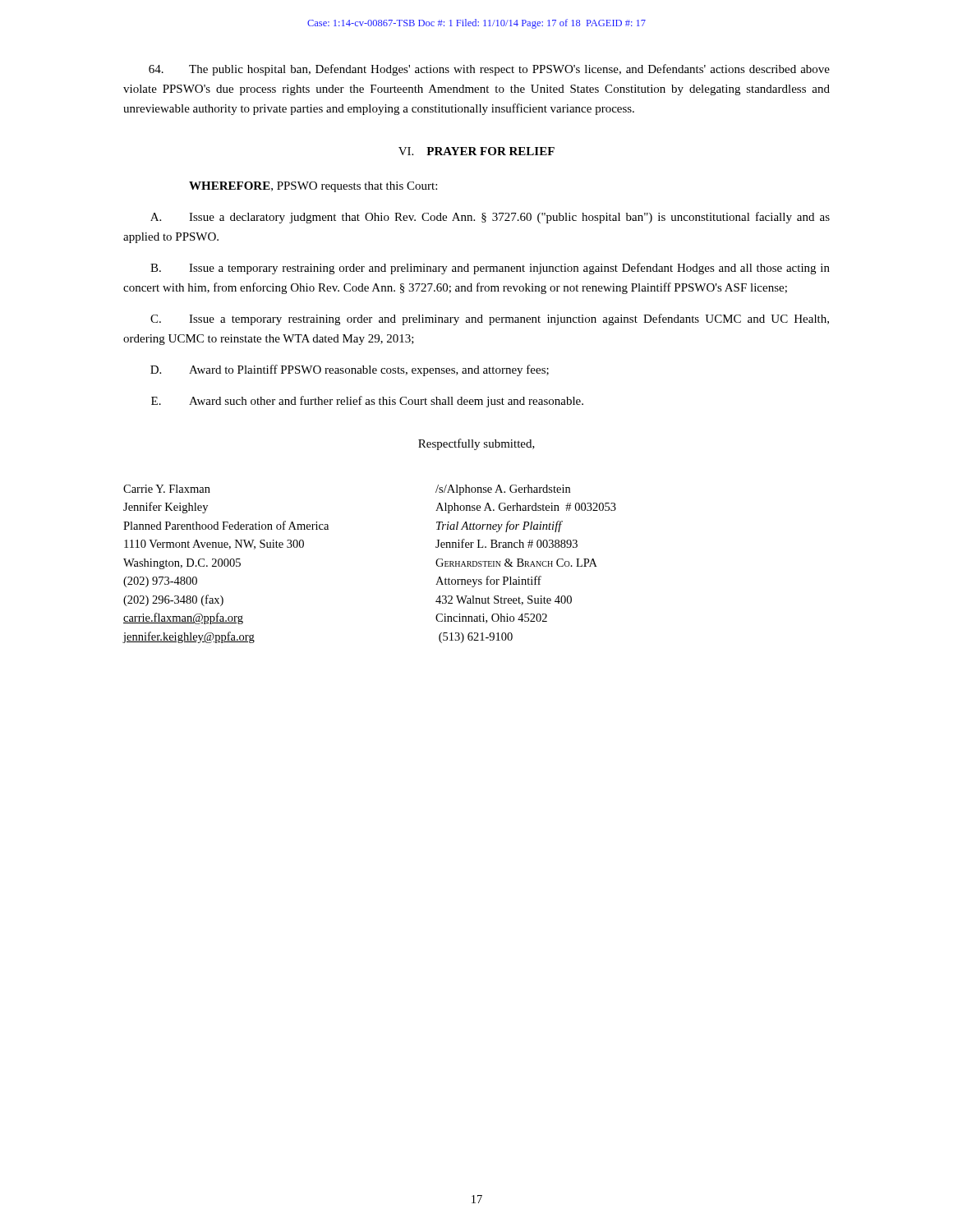
Task: Point to the passage starting "A.Issue a declaratory judgment"
Action: pyautogui.click(x=476, y=225)
